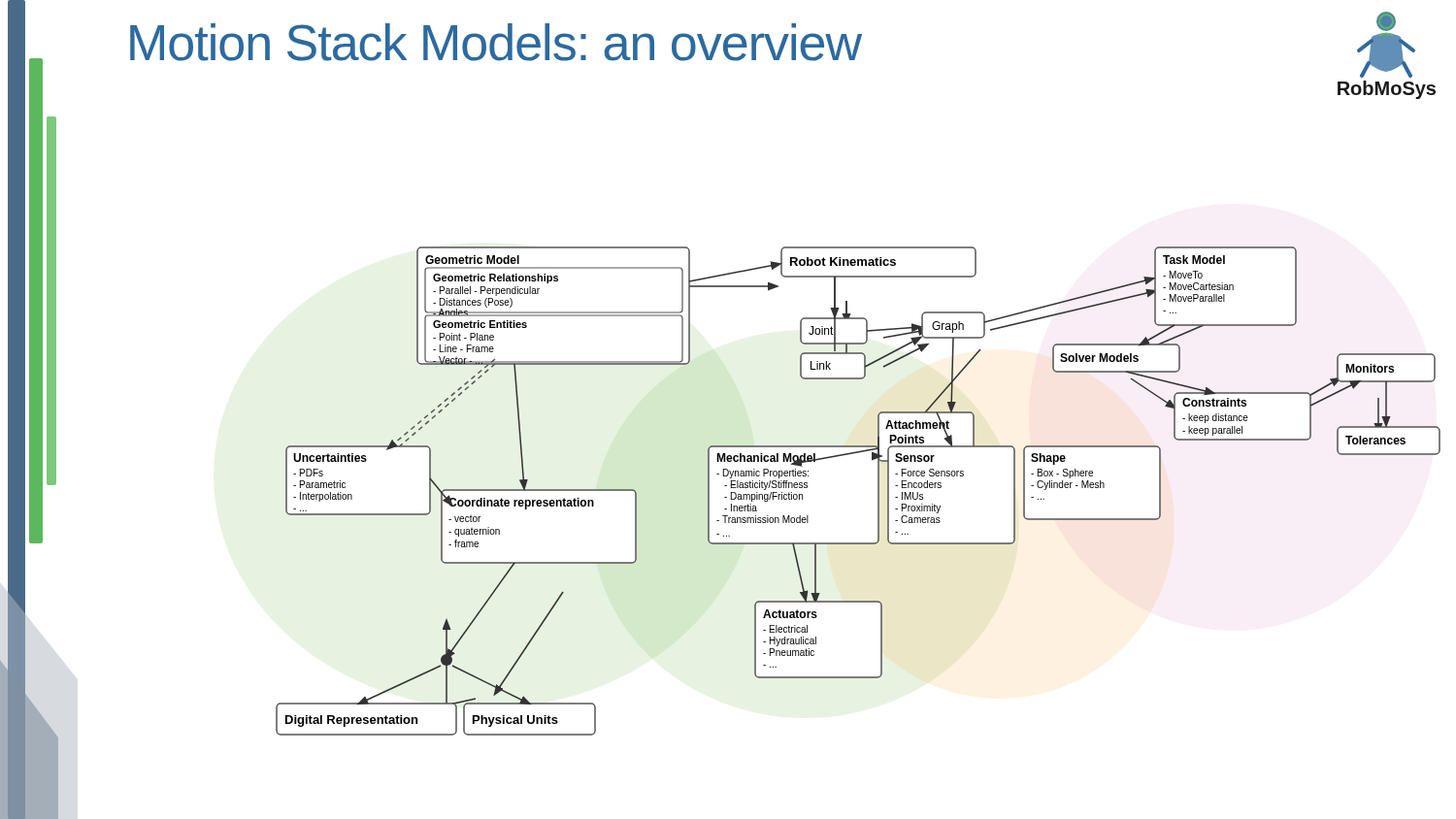Locate the flowchart
Screen dimensions: 819x1456
pyautogui.click(x=779, y=448)
